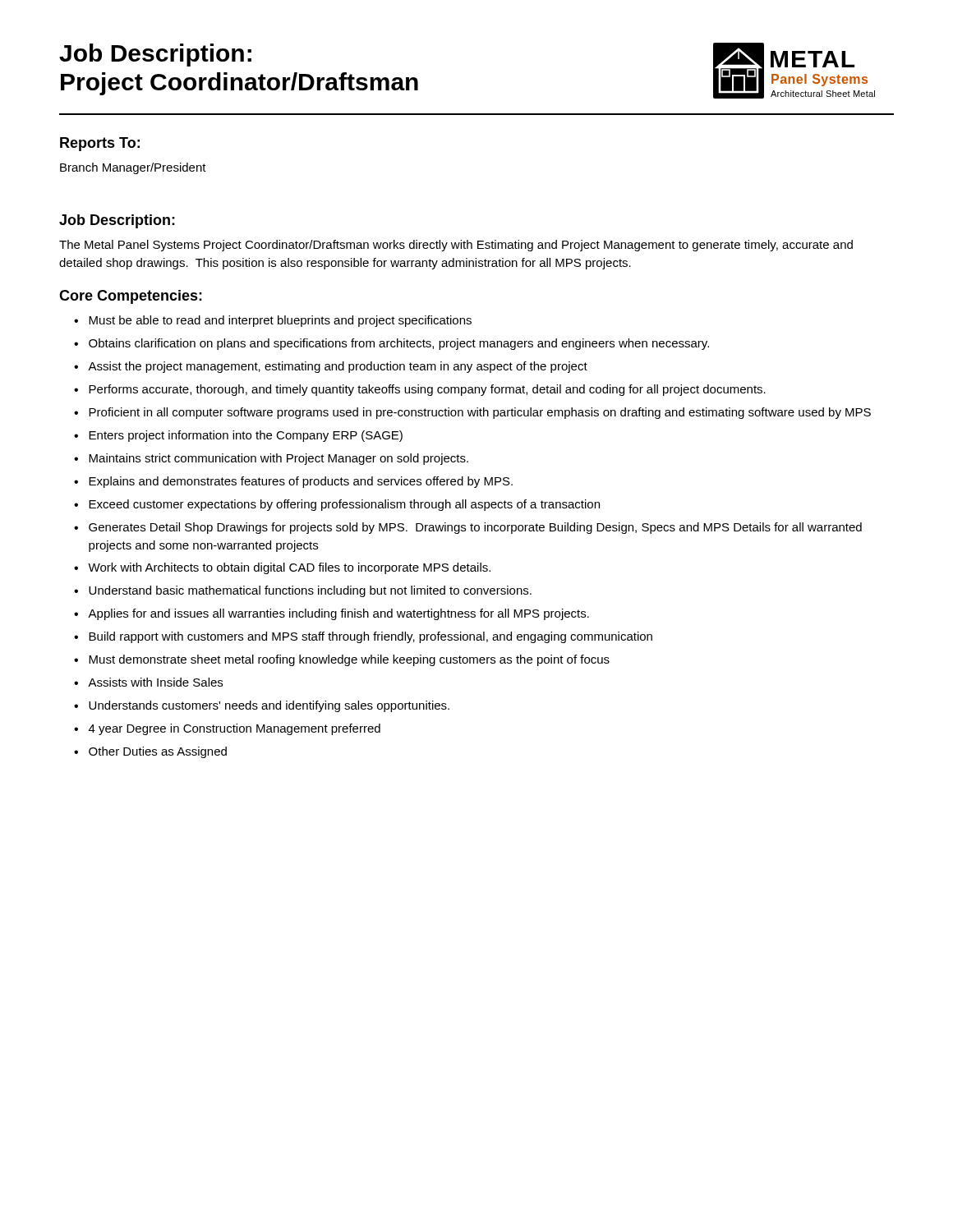This screenshot has width=953, height=1232.
Task: Find the list item with the text "Obtains clarification on plans and specifications from"
Action: click(399, 342)
